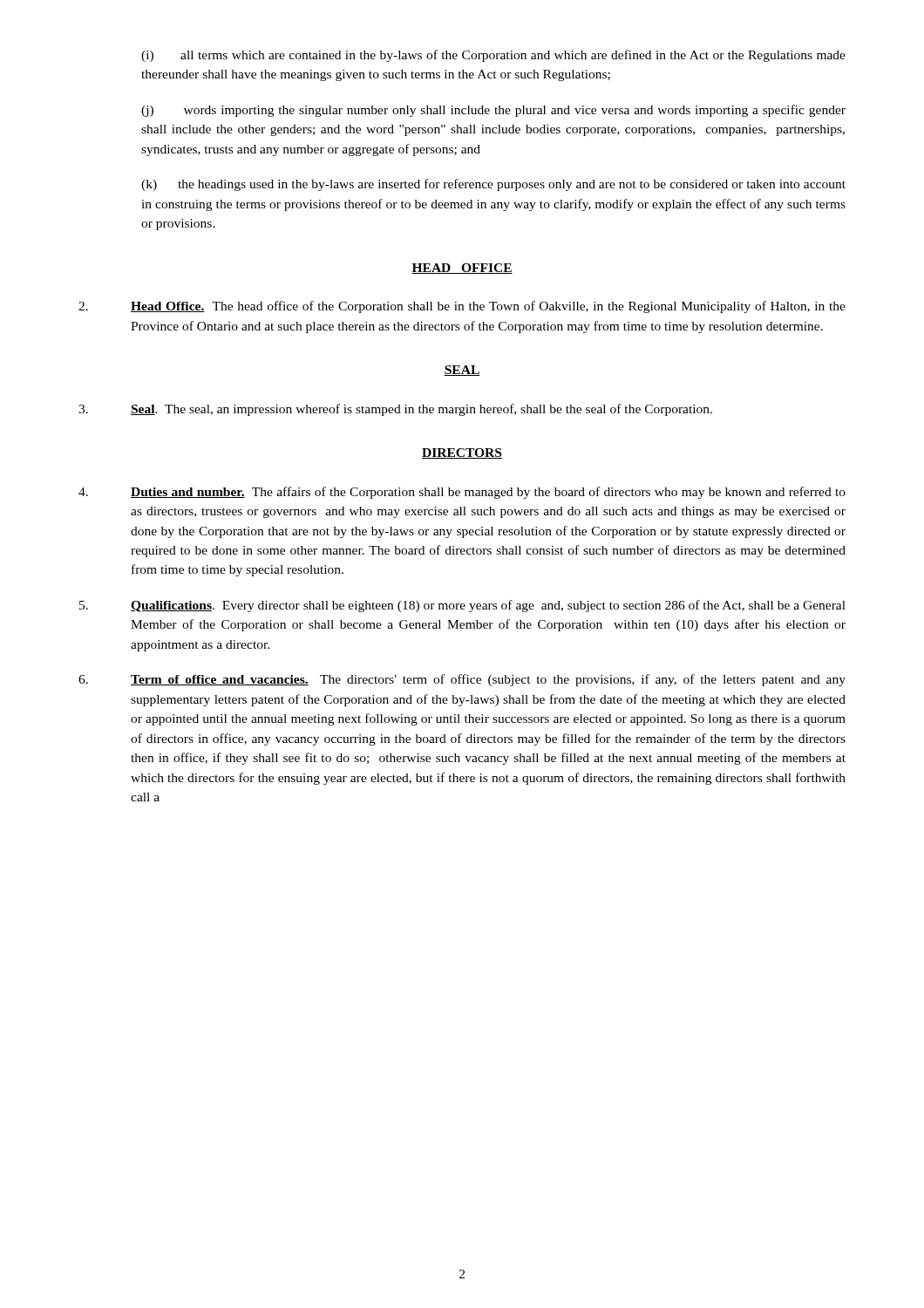
Task: Point to the block starting "Duties and number. The affairs"
Action: (462, 531)
